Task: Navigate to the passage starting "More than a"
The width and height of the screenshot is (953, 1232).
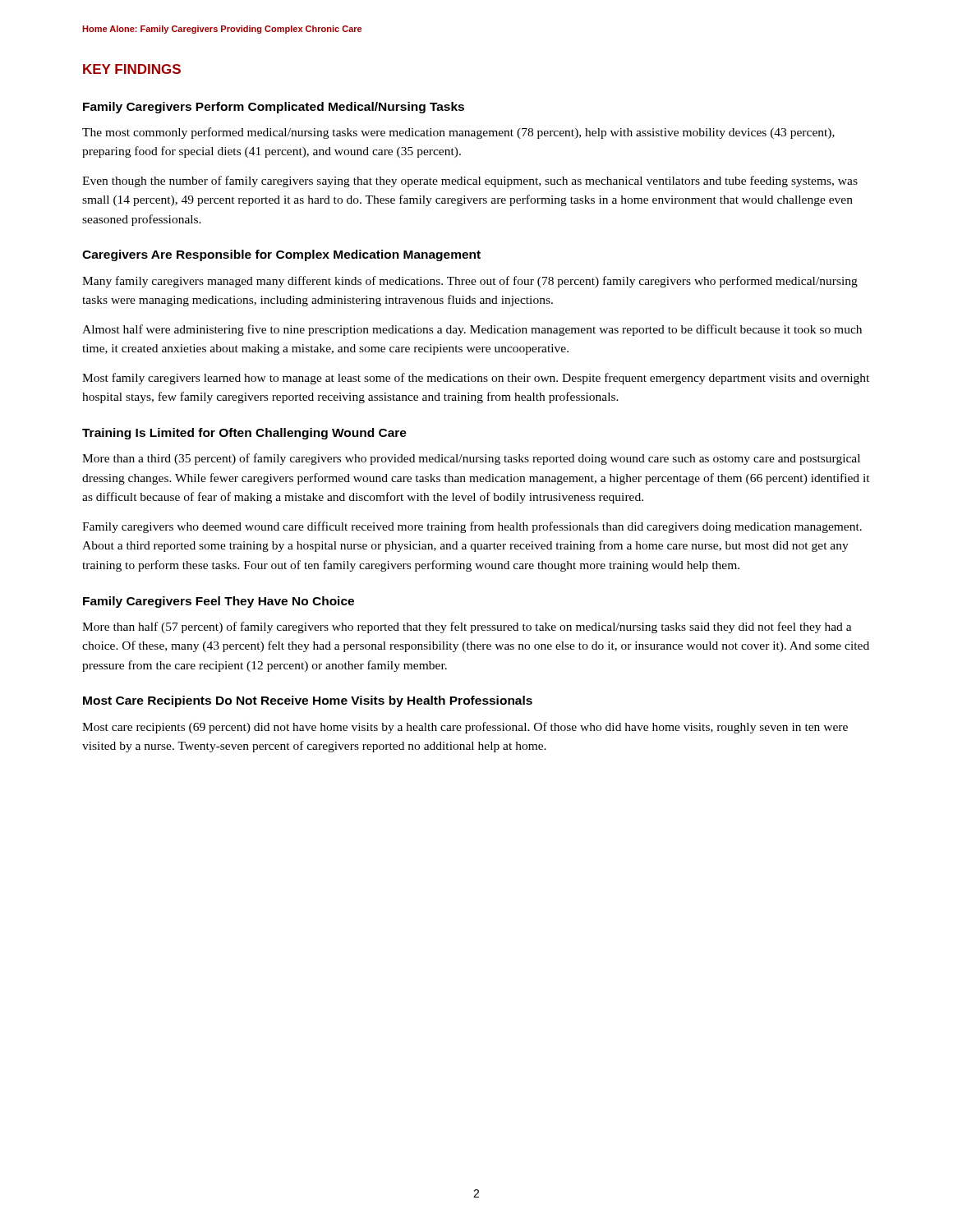Action: [476, 477]
